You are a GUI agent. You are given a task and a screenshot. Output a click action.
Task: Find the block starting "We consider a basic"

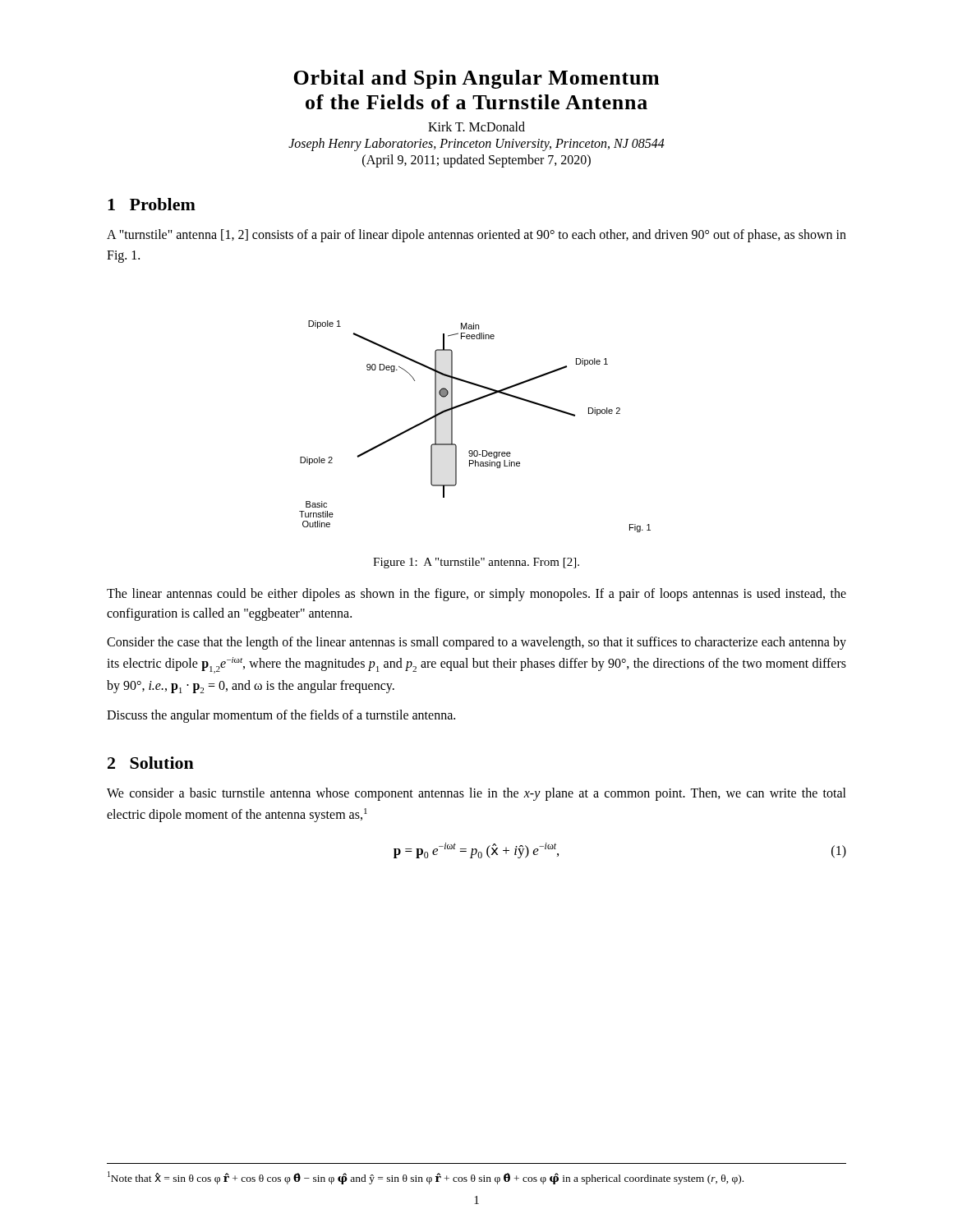pyautogui.click(x=476, y=804)
